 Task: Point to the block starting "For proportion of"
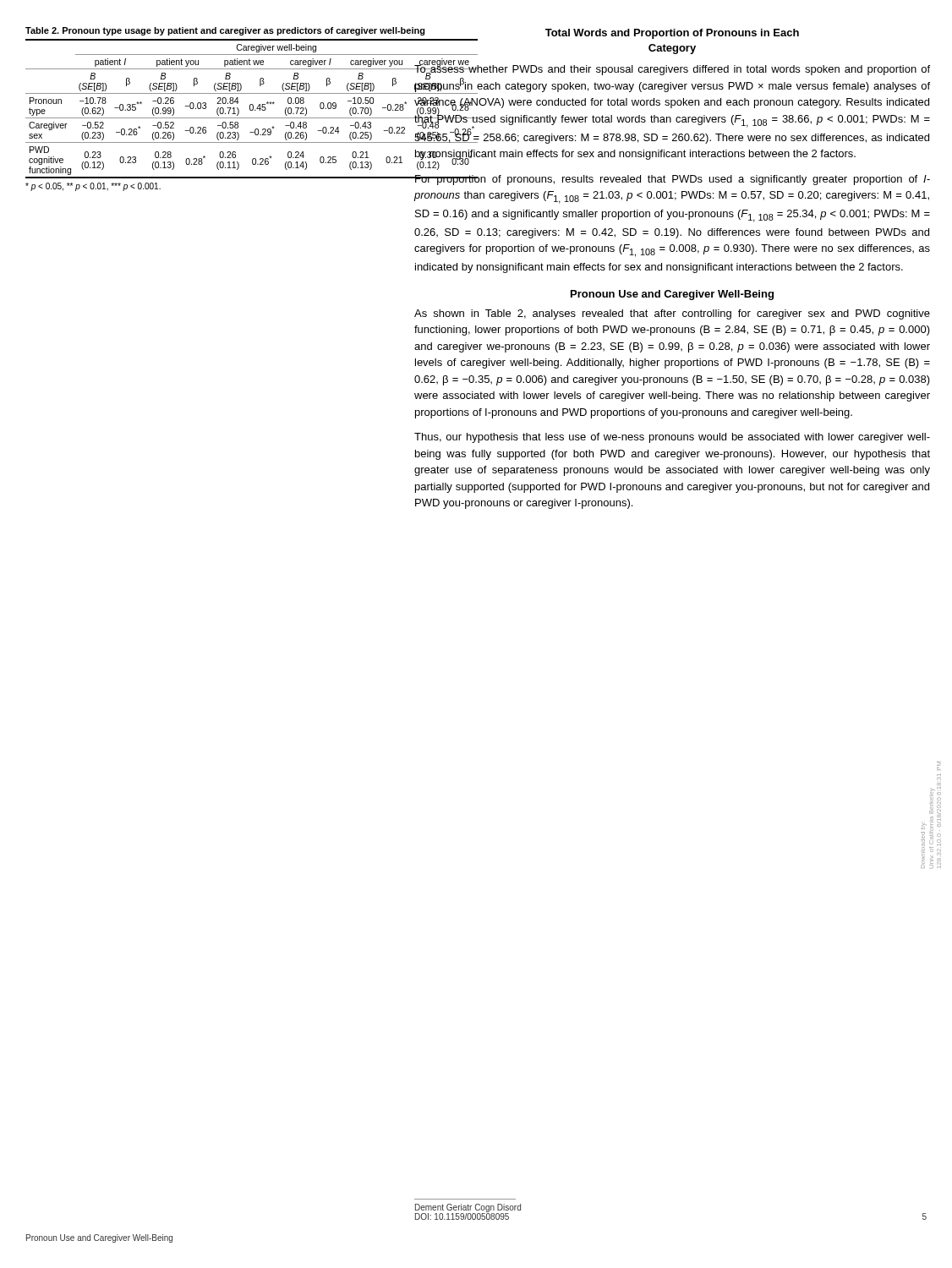(672, 223)
